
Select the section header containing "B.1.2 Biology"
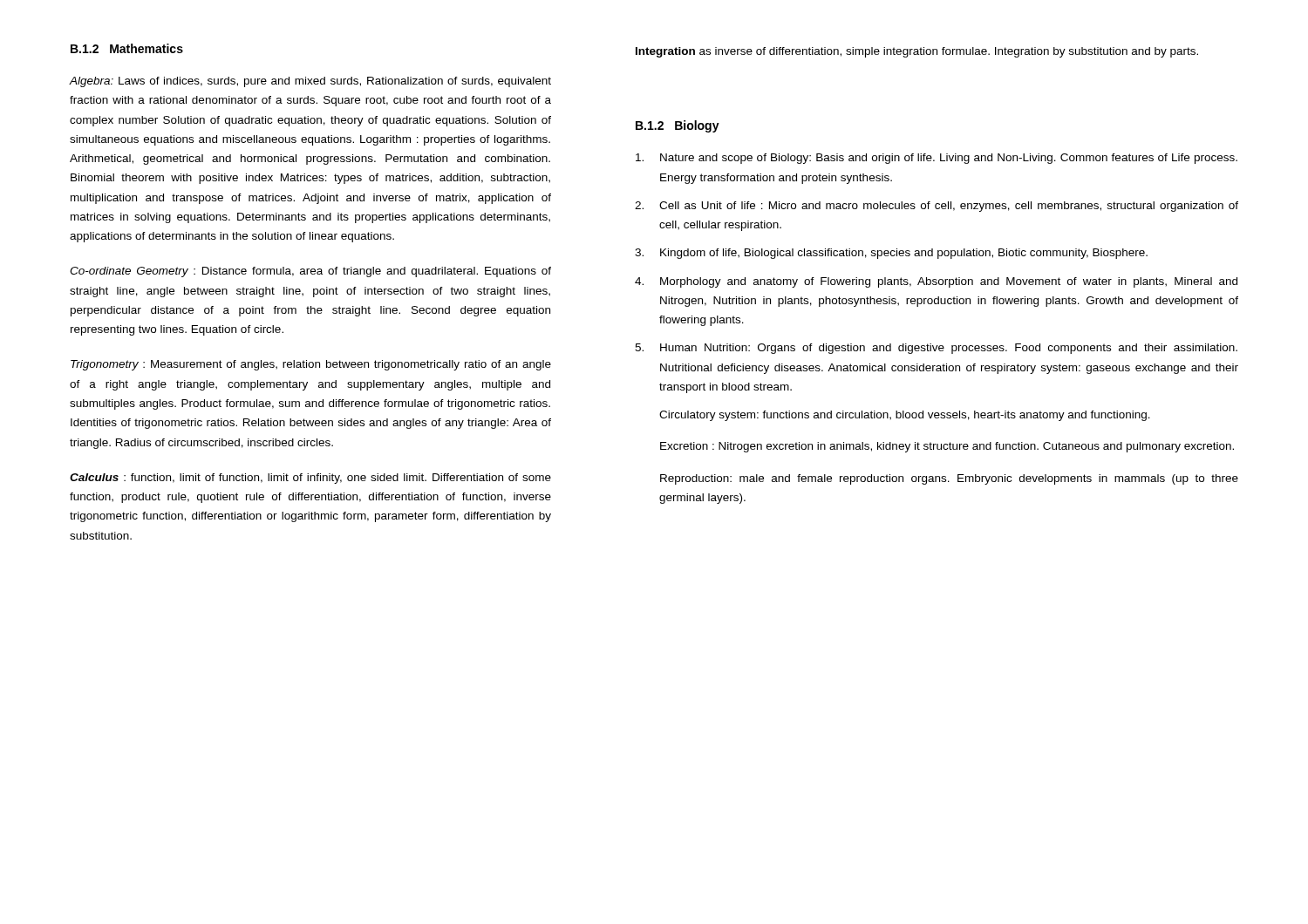677,126
